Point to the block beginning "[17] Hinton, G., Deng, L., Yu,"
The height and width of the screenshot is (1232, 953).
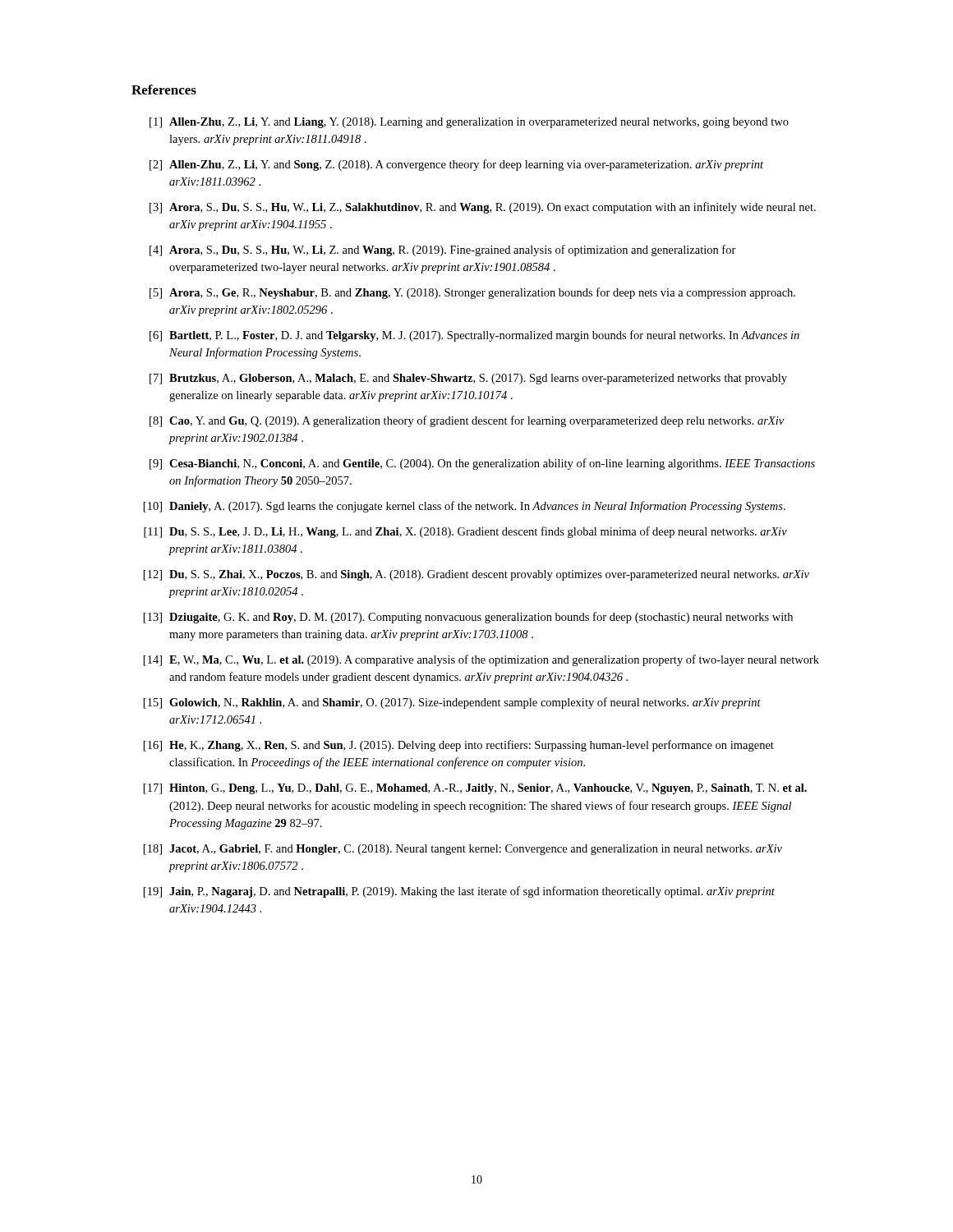click(476, 806)
